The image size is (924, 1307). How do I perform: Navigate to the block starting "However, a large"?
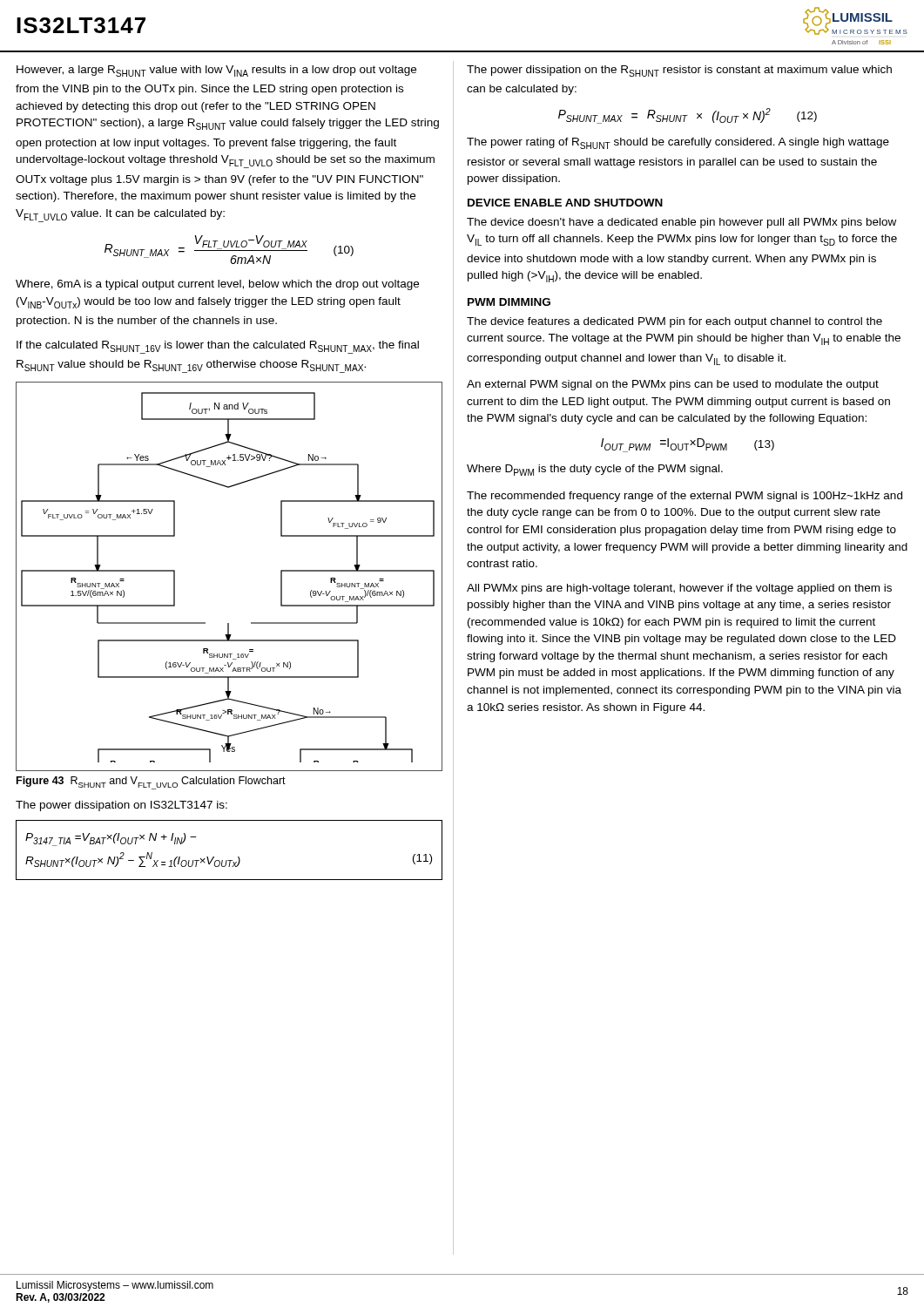click(229, 143)
